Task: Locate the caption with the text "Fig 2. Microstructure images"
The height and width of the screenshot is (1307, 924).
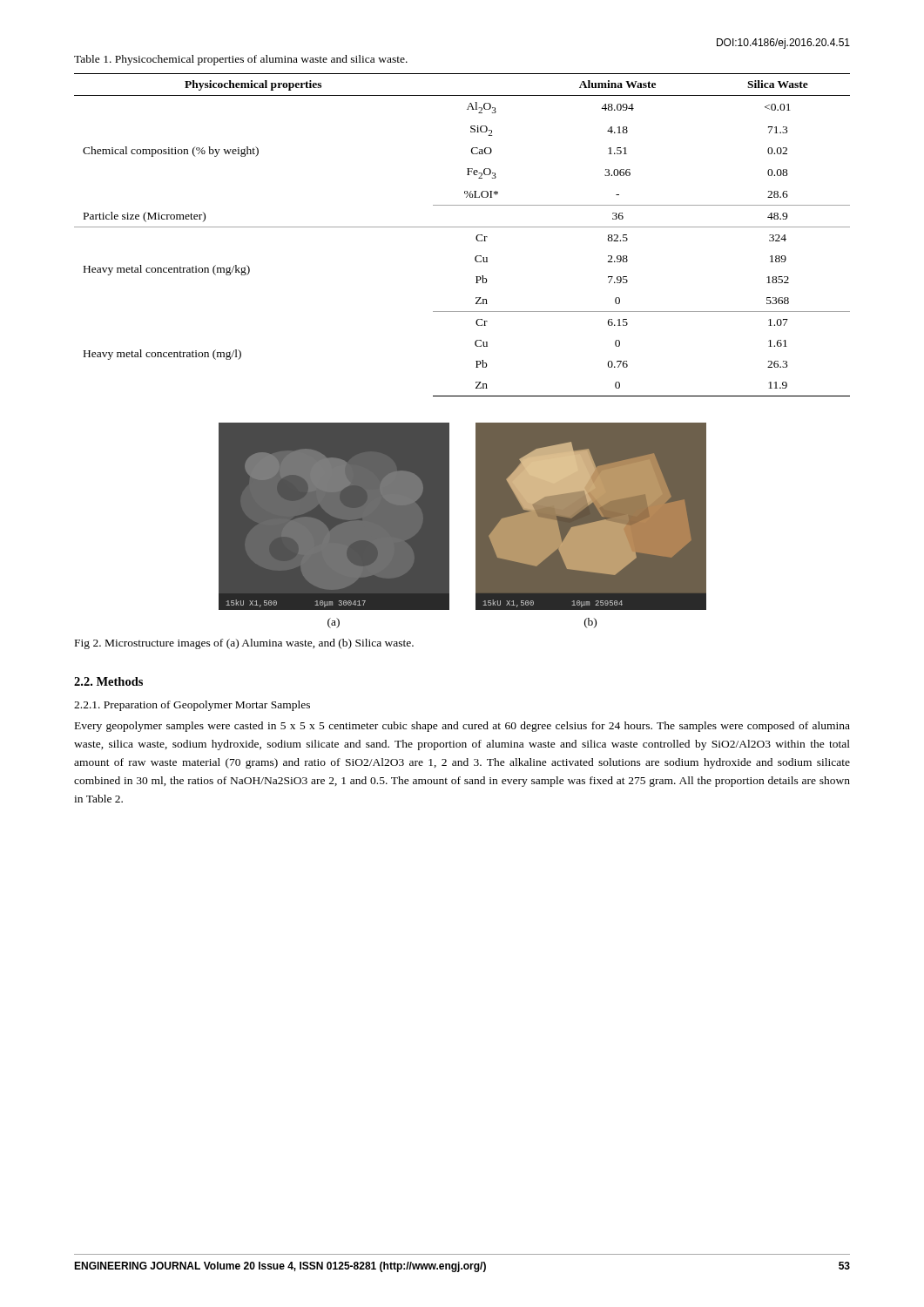Action: click(244, 643)
